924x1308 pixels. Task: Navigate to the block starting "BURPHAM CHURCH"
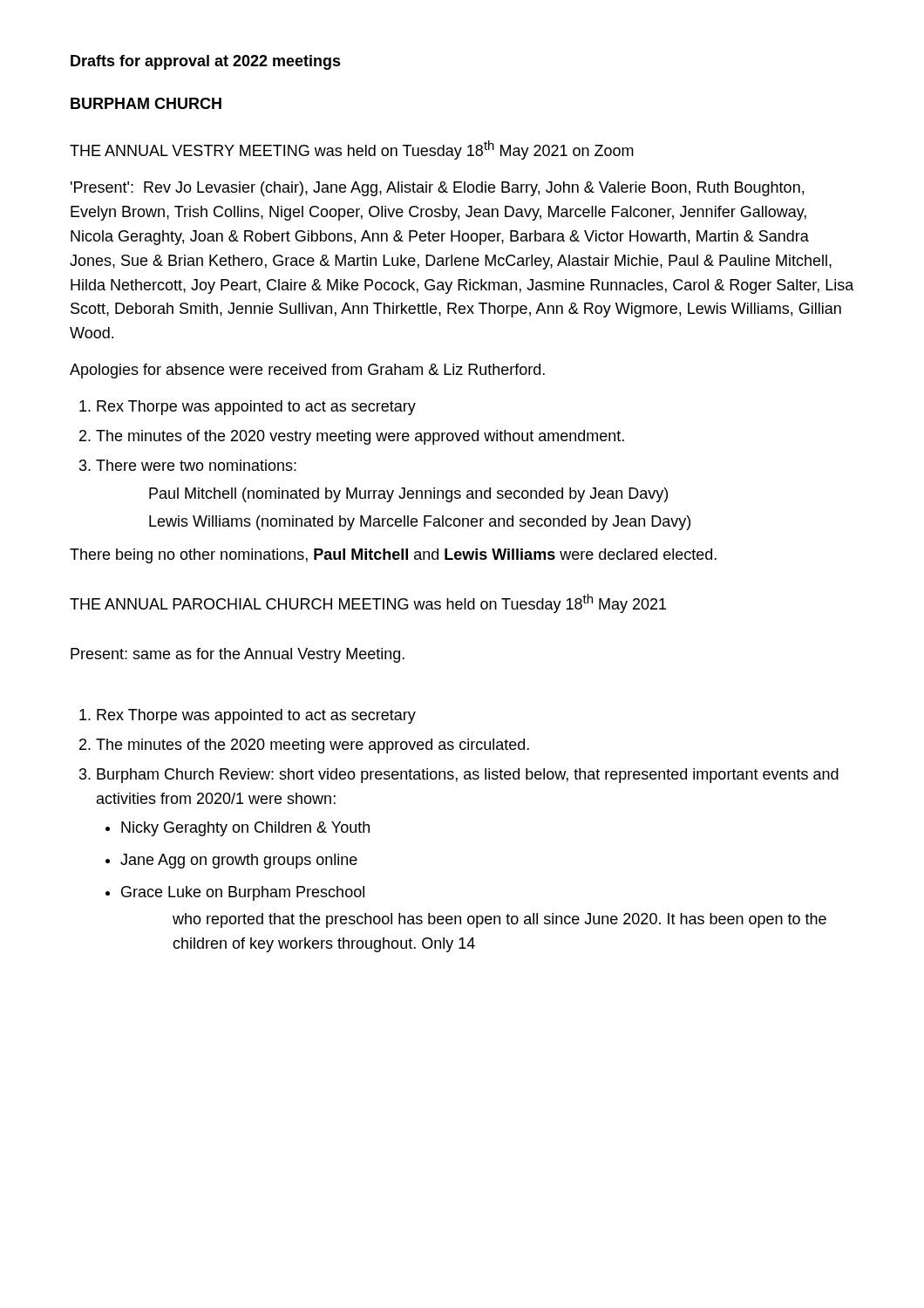(146, 104)
